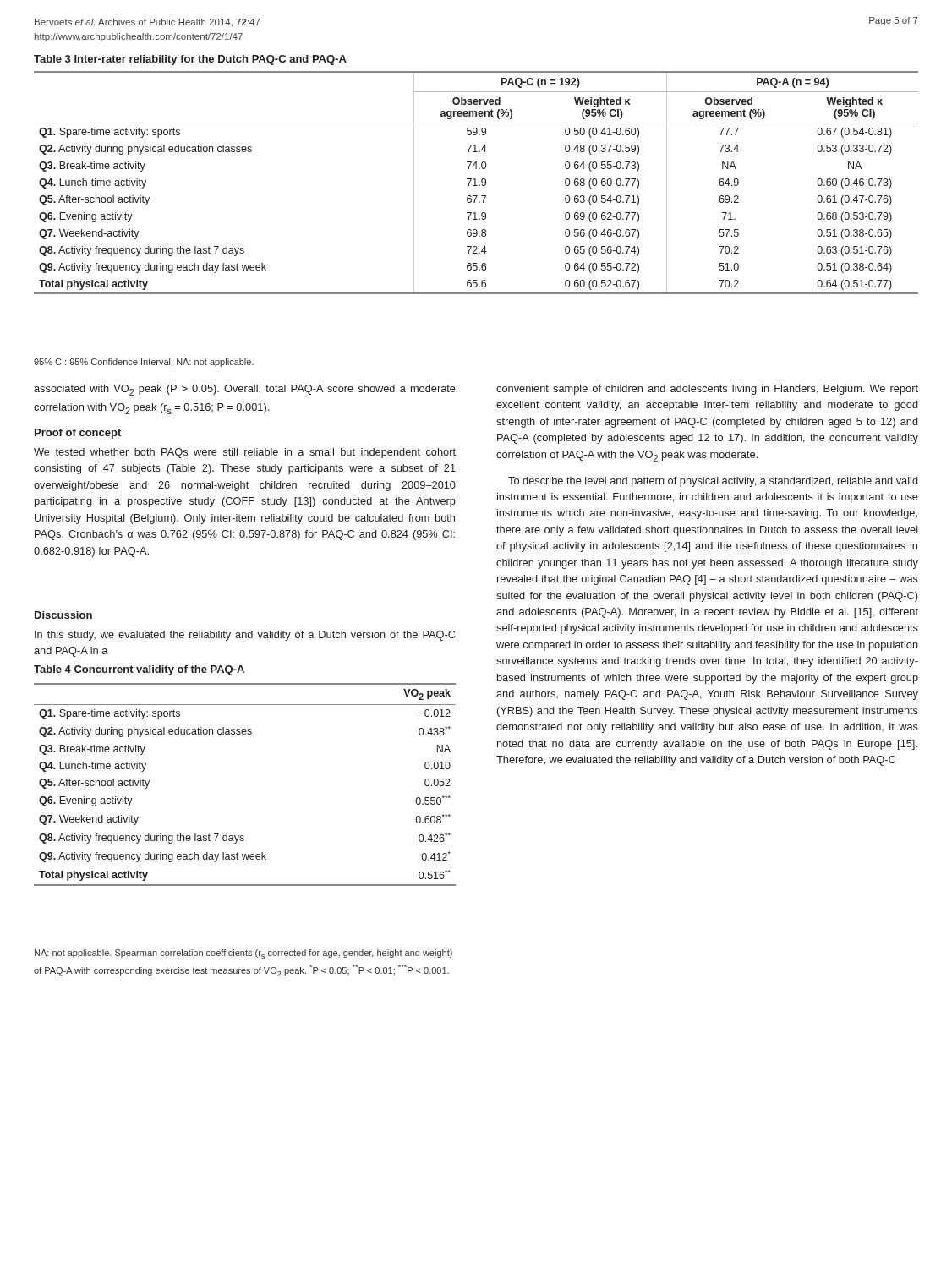Navigate to the block starting "Proof of concept"
The image size is (952, 1268).
[x=77, y=432]
